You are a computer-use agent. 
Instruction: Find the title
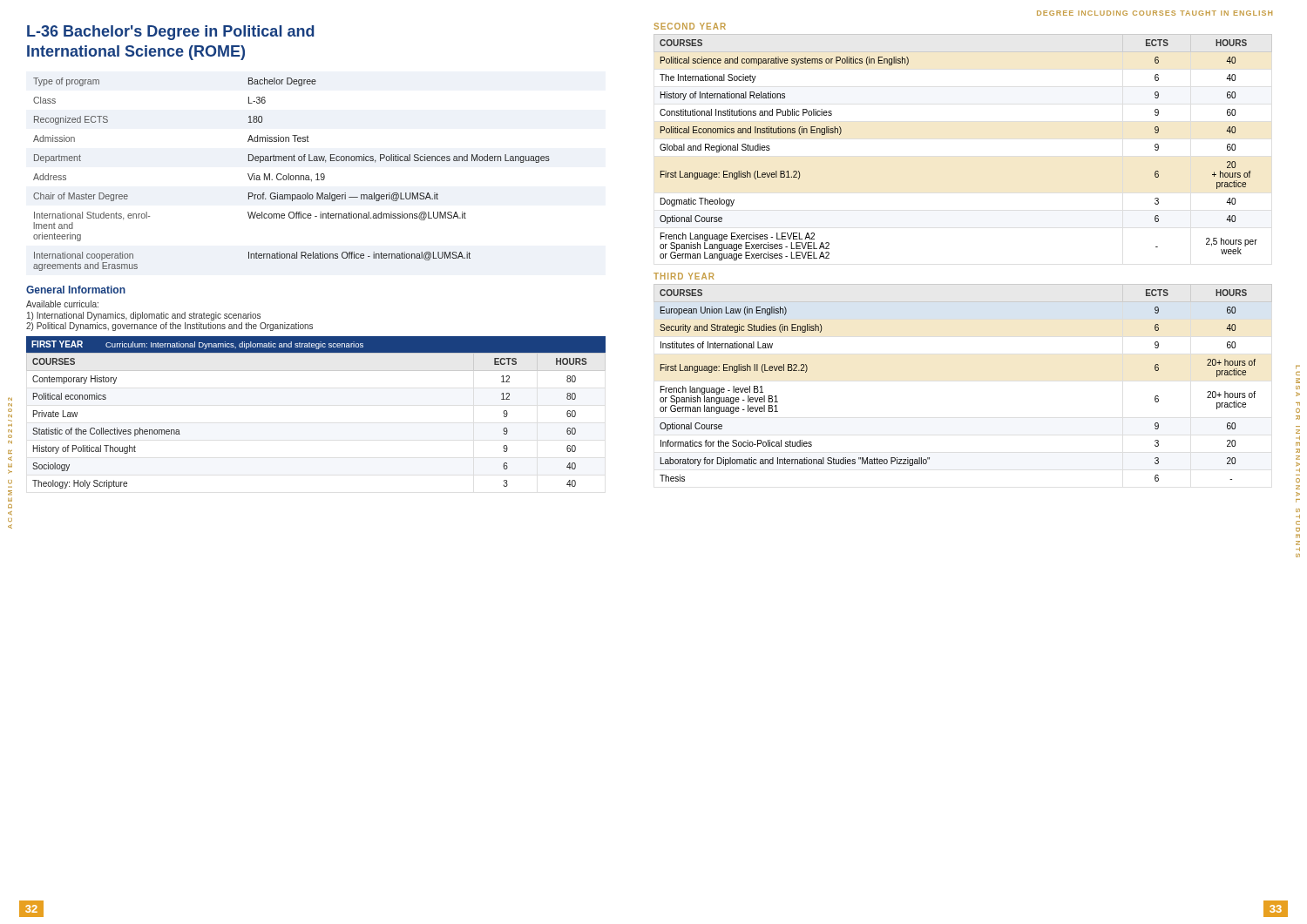[170, 42]
